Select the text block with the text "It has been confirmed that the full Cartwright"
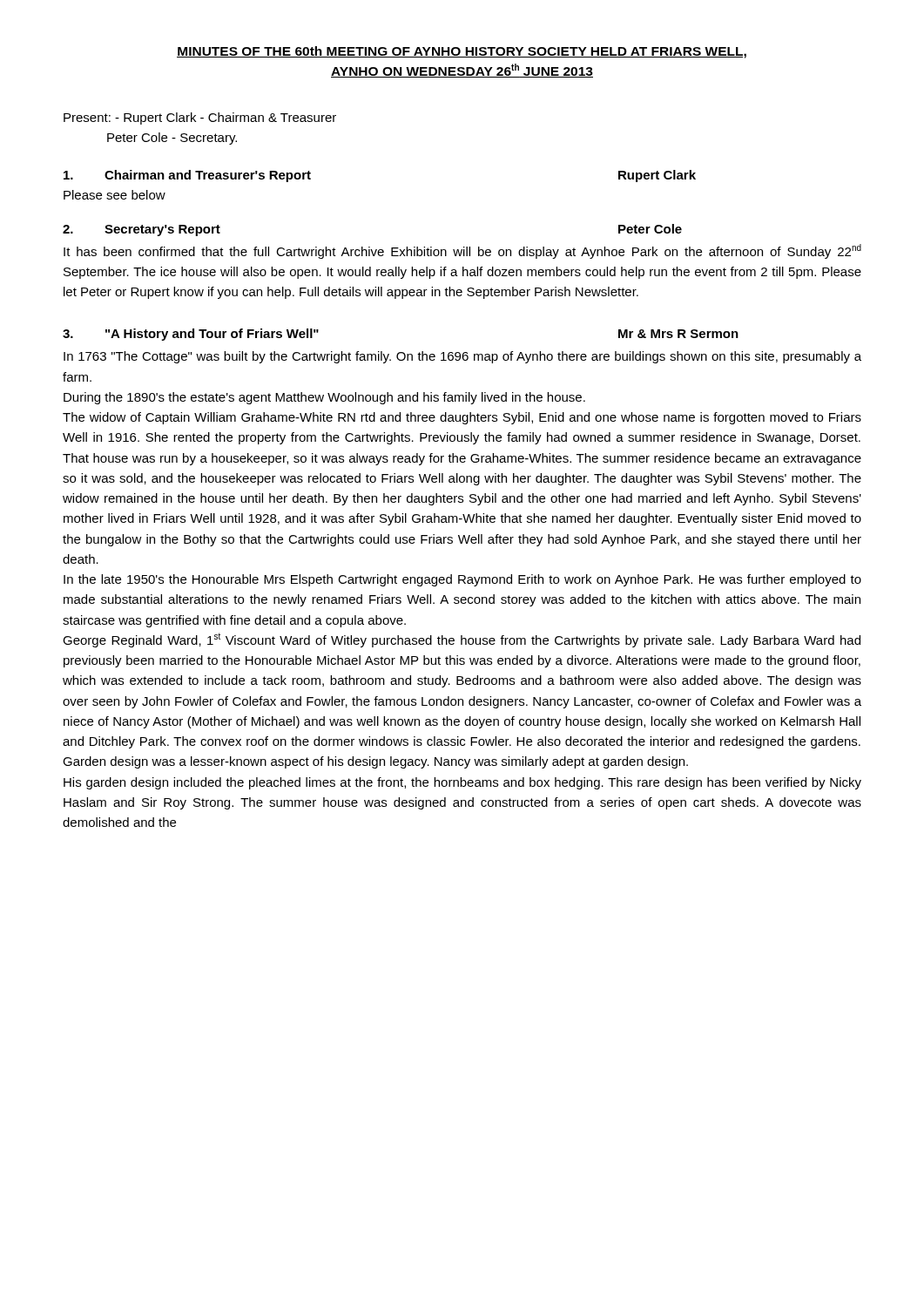The width and height of the screenshot is (924, 1307). coord(462,271)
